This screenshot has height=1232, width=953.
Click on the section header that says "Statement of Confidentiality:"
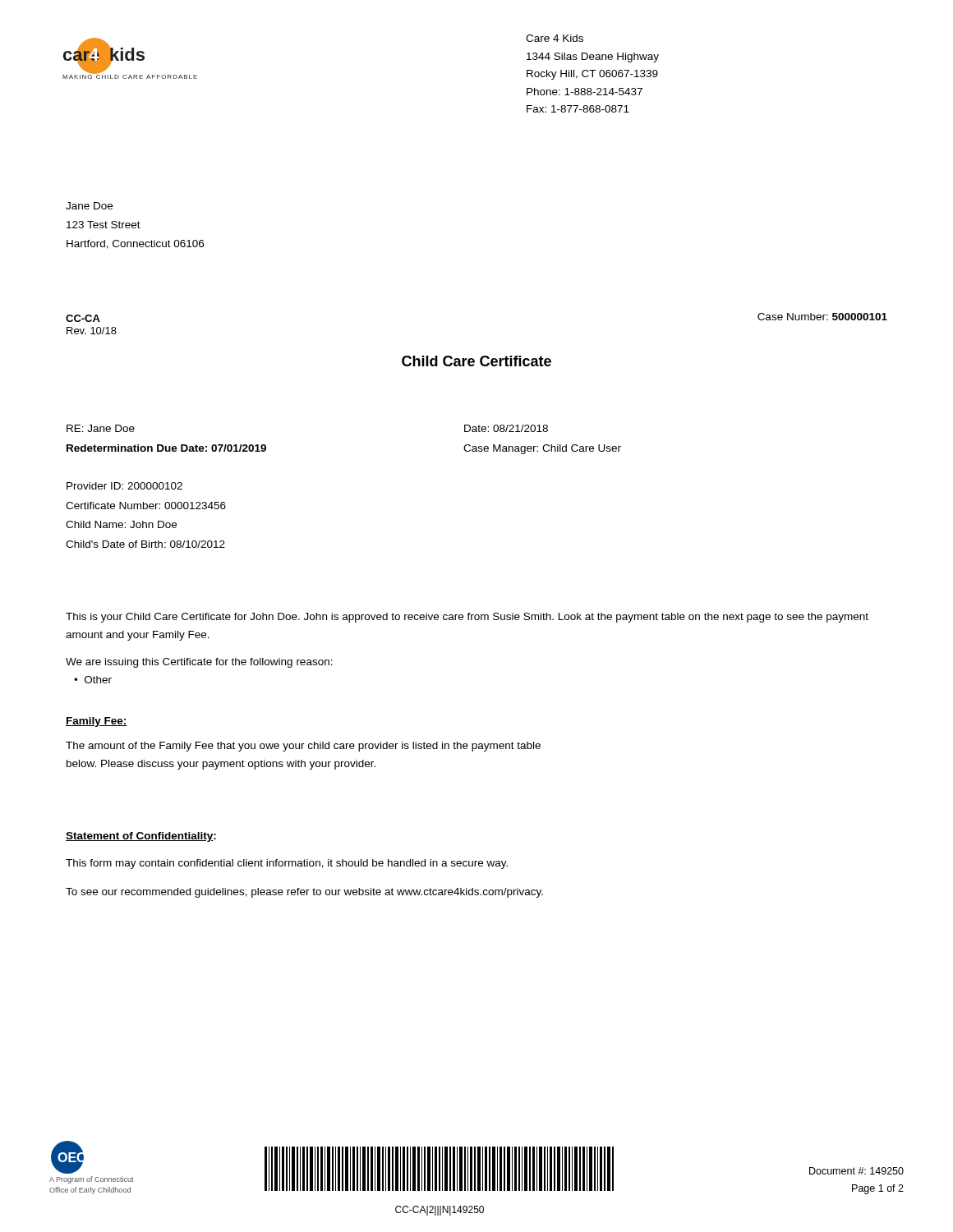click(x=141, y=836)
